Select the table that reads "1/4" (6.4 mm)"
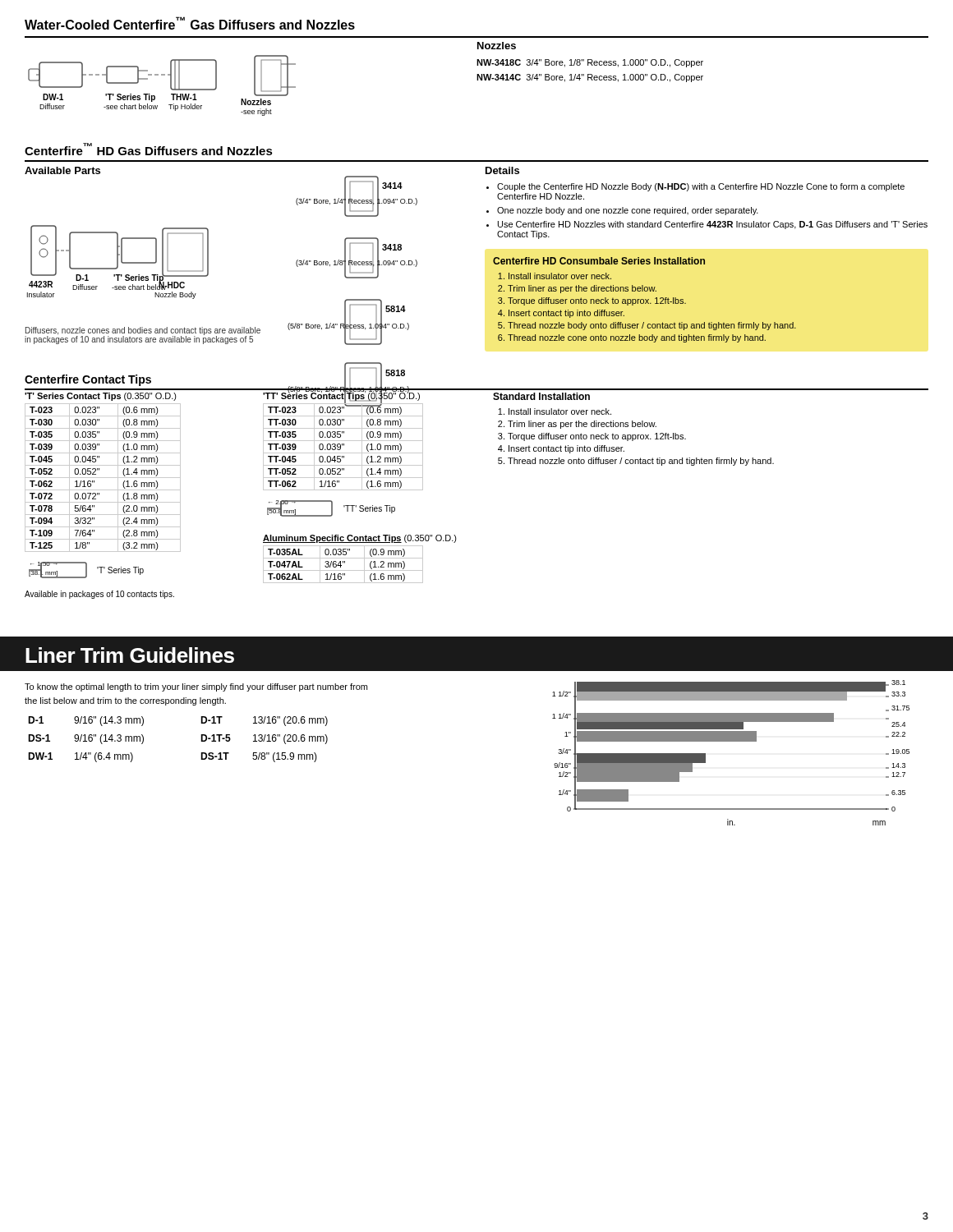 103,738
